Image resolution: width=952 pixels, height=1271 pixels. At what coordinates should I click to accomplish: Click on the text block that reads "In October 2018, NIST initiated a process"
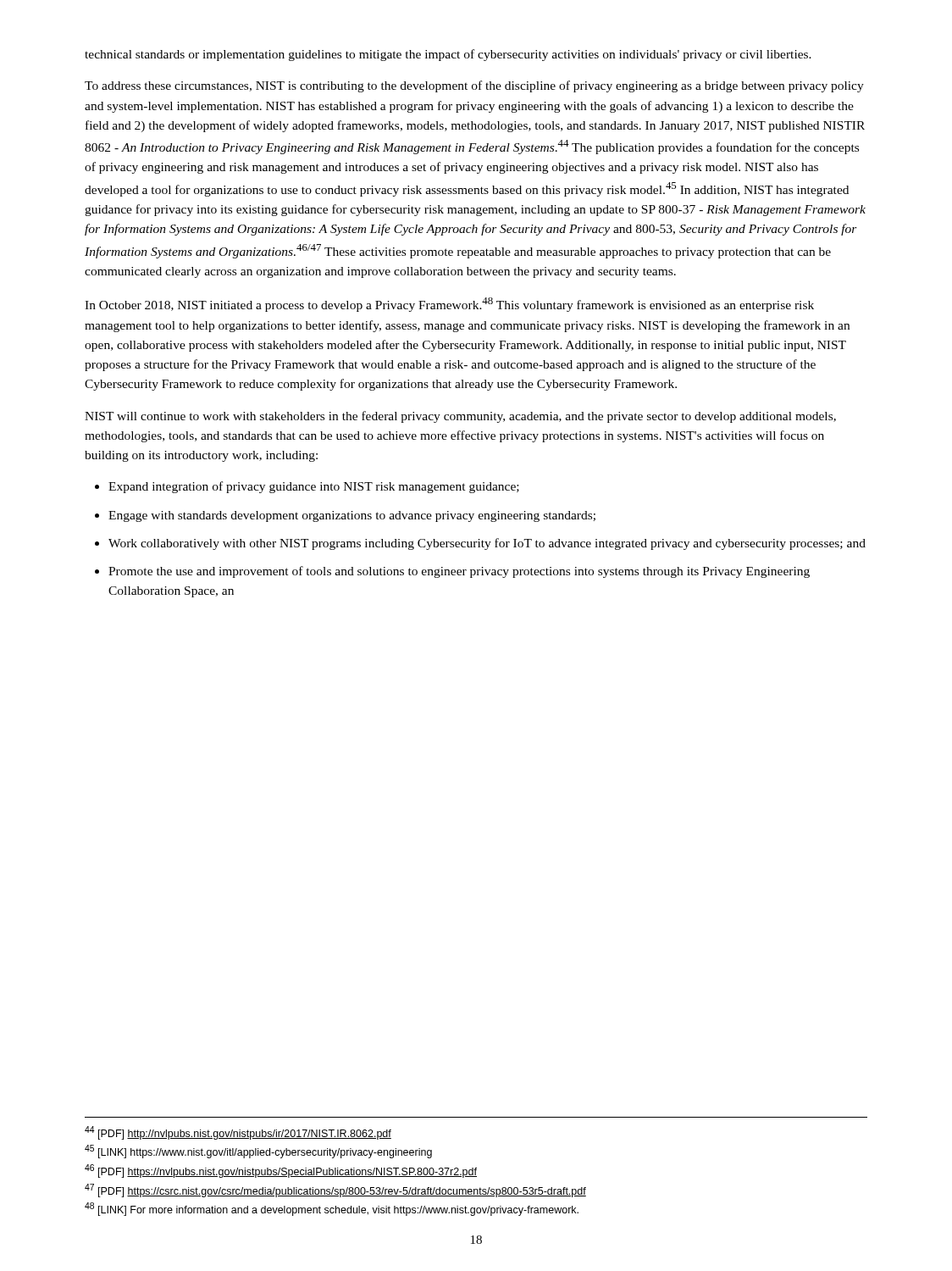coord(476,343)
